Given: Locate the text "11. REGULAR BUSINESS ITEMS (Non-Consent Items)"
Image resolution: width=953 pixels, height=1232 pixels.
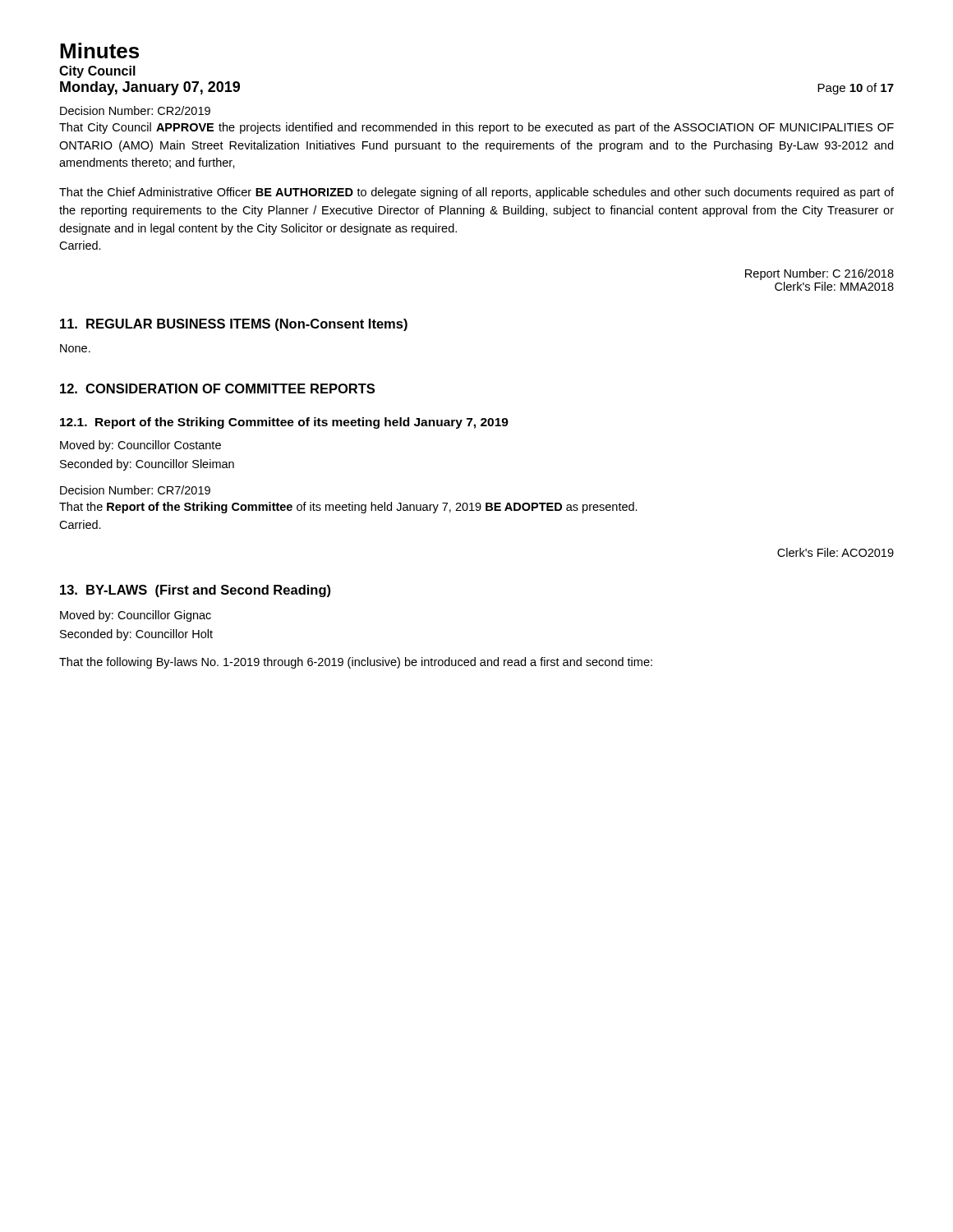Looking at the screenshot, I should click(x=234, y=325).
